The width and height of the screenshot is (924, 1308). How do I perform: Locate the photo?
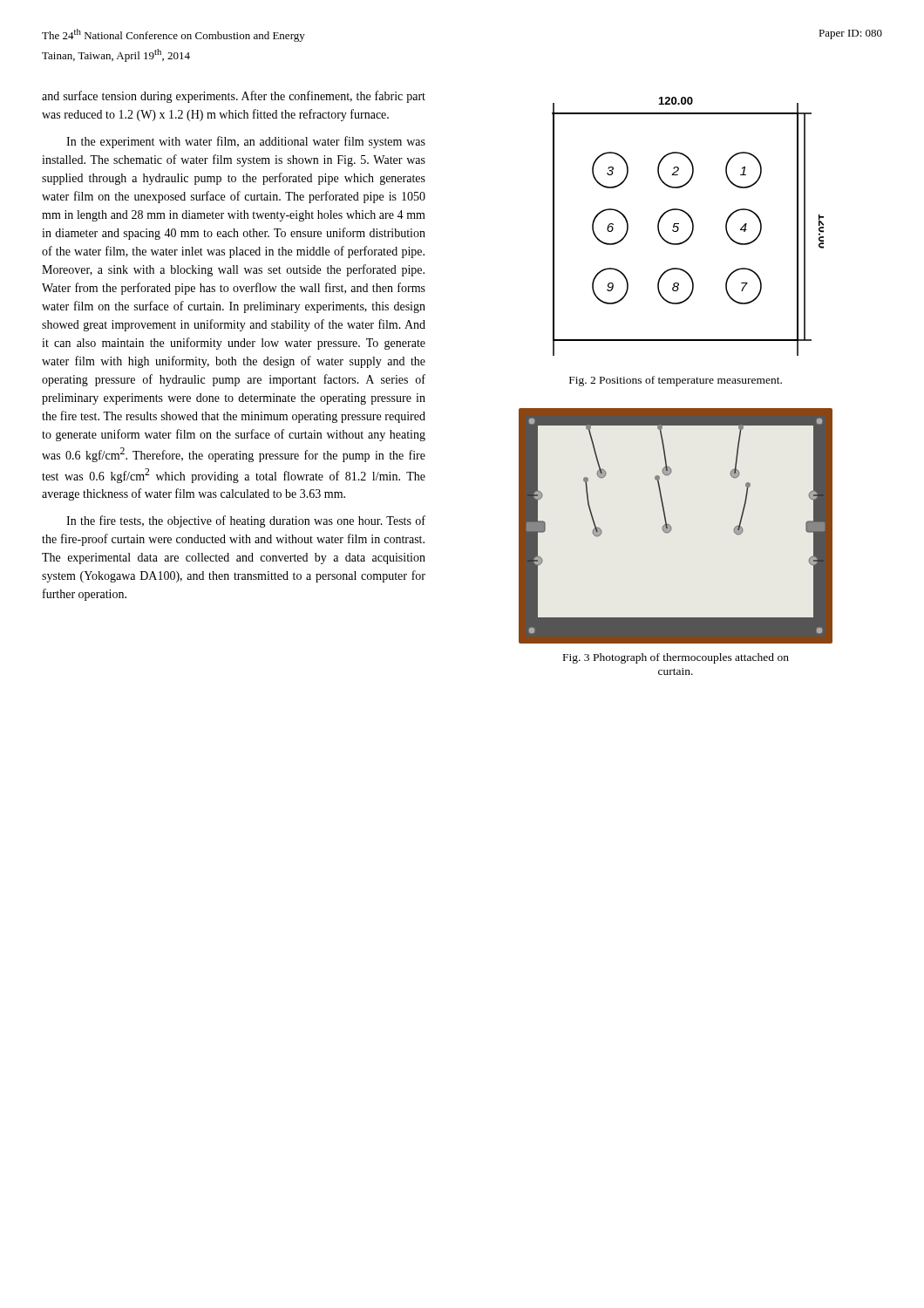(676, 526)
